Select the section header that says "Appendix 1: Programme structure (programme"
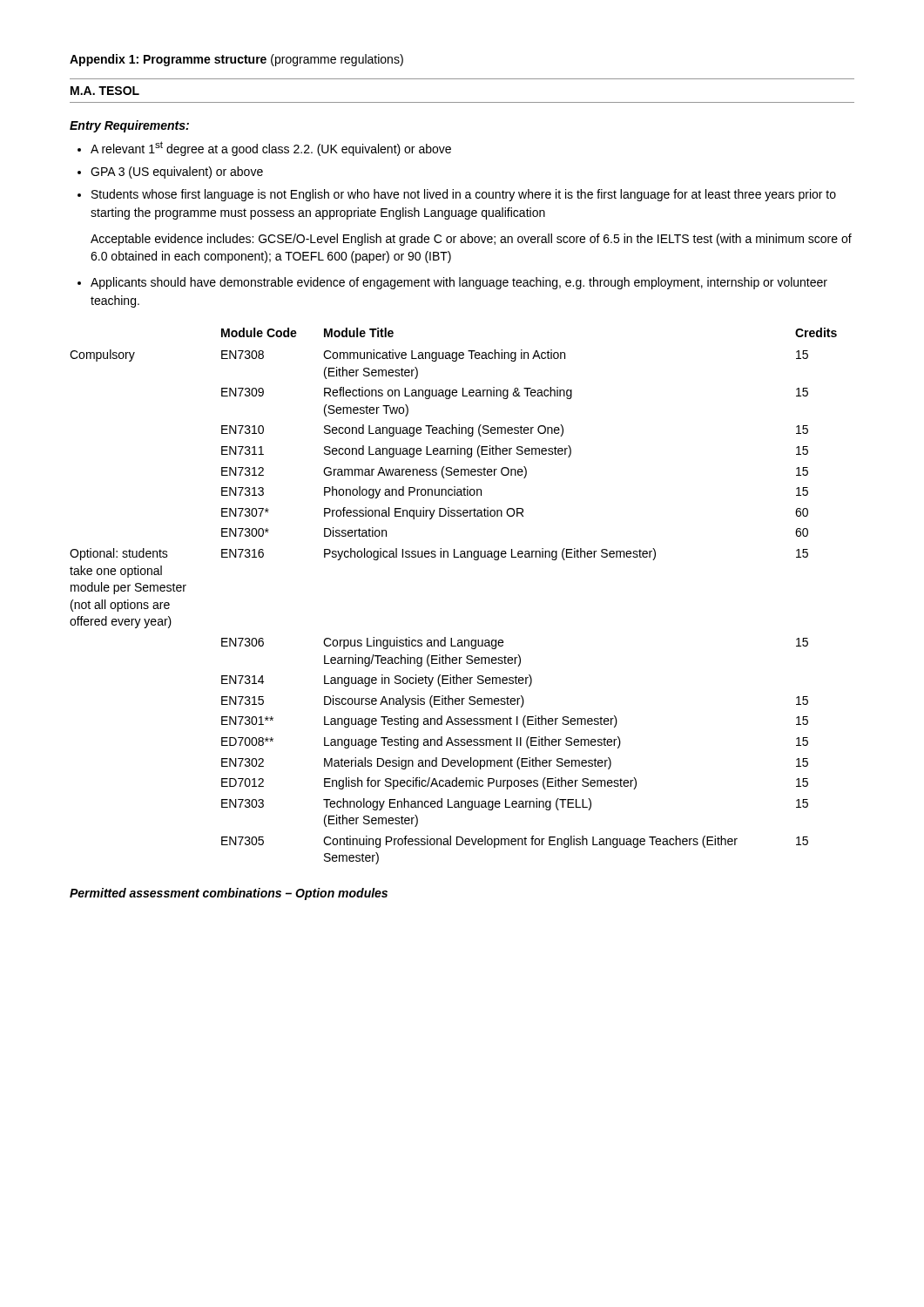Viewport: 924px width, 1307px height. [x=237, y=59]
